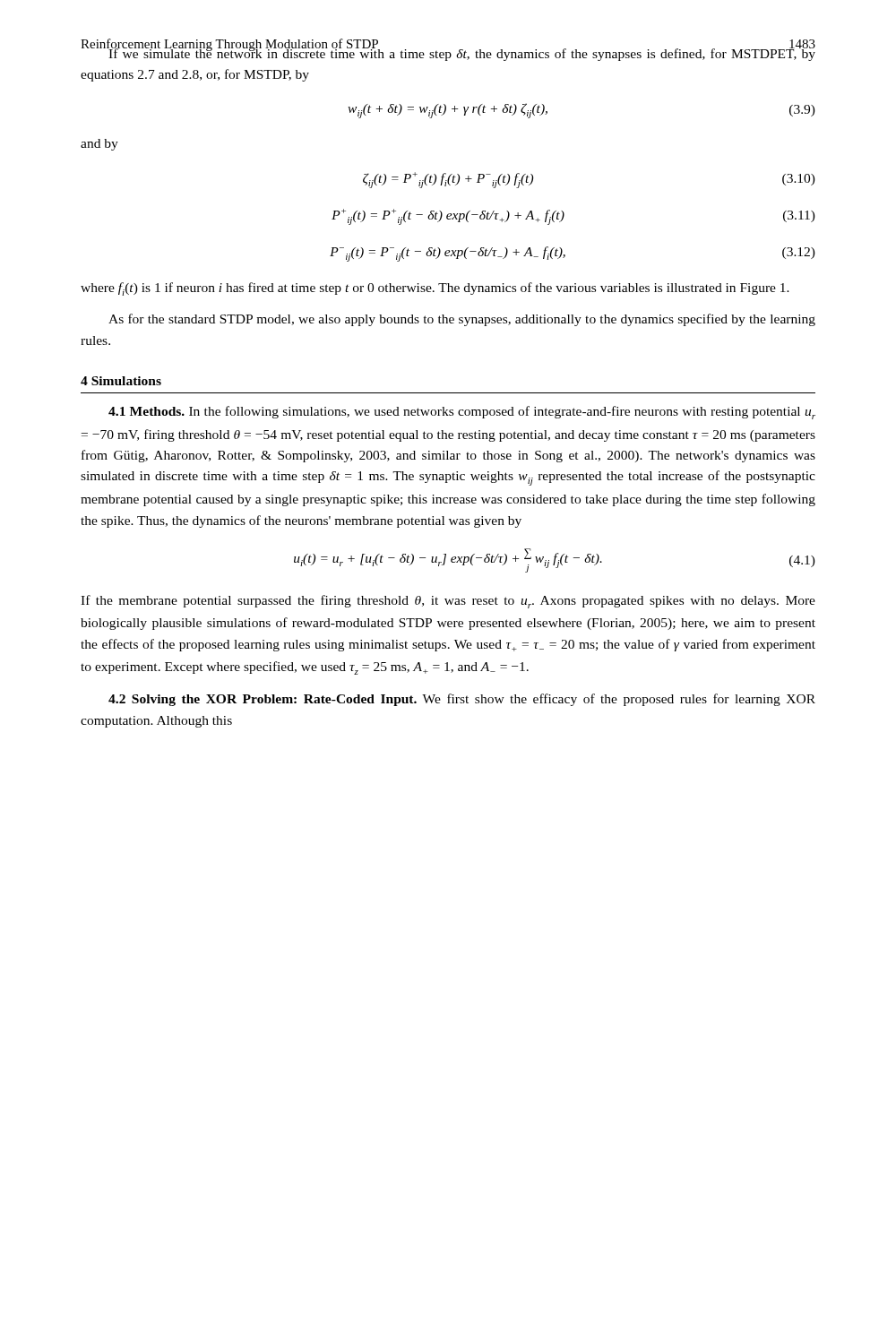Image resolution: width=896 pixels, height=1344 pixels.
Task: Point to the text starting "If we simulate the network in discrete time"
Action: (x=448, y=64)
